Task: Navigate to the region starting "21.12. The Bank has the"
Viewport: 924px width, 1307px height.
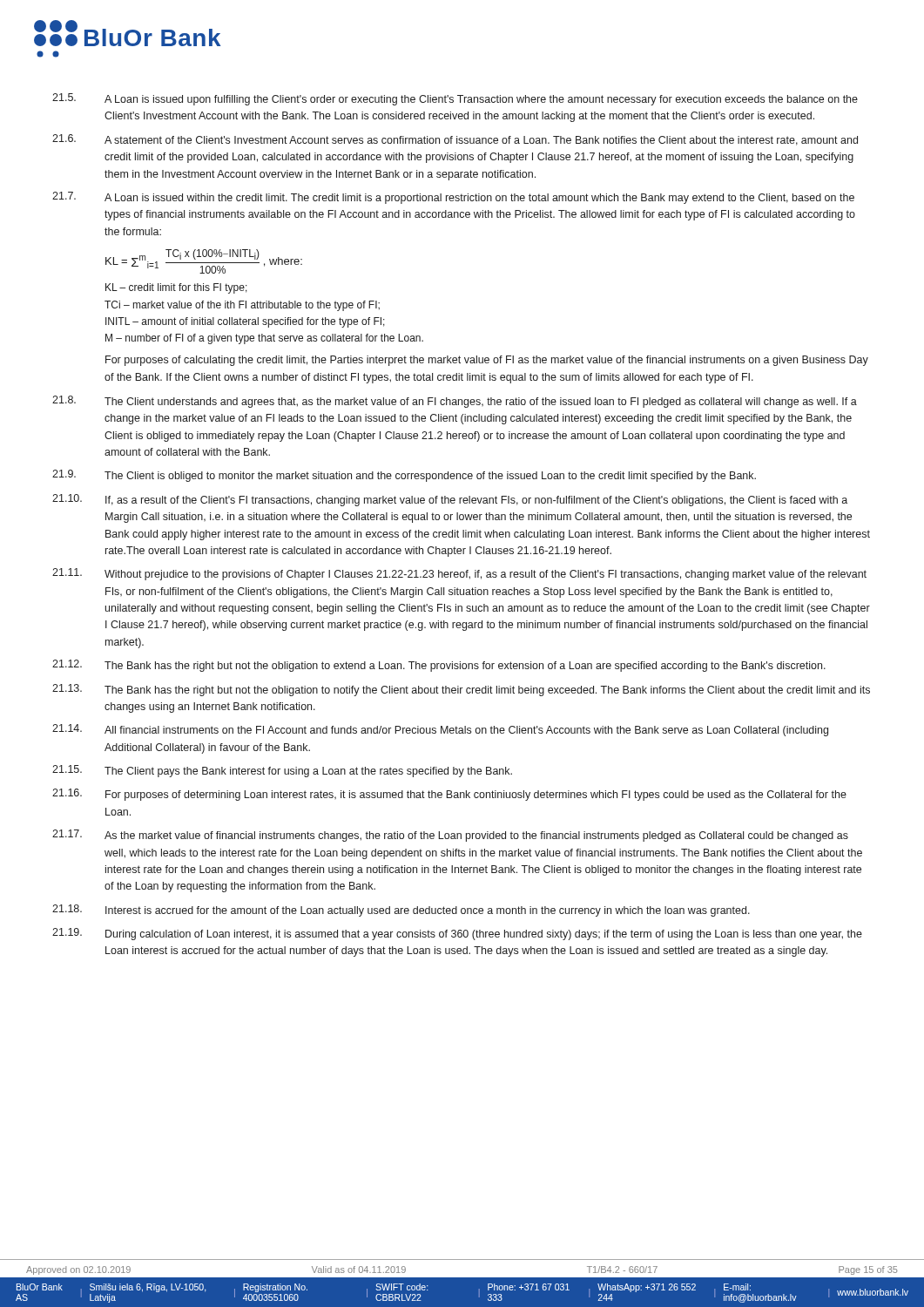Action: (x=462, y=666)
